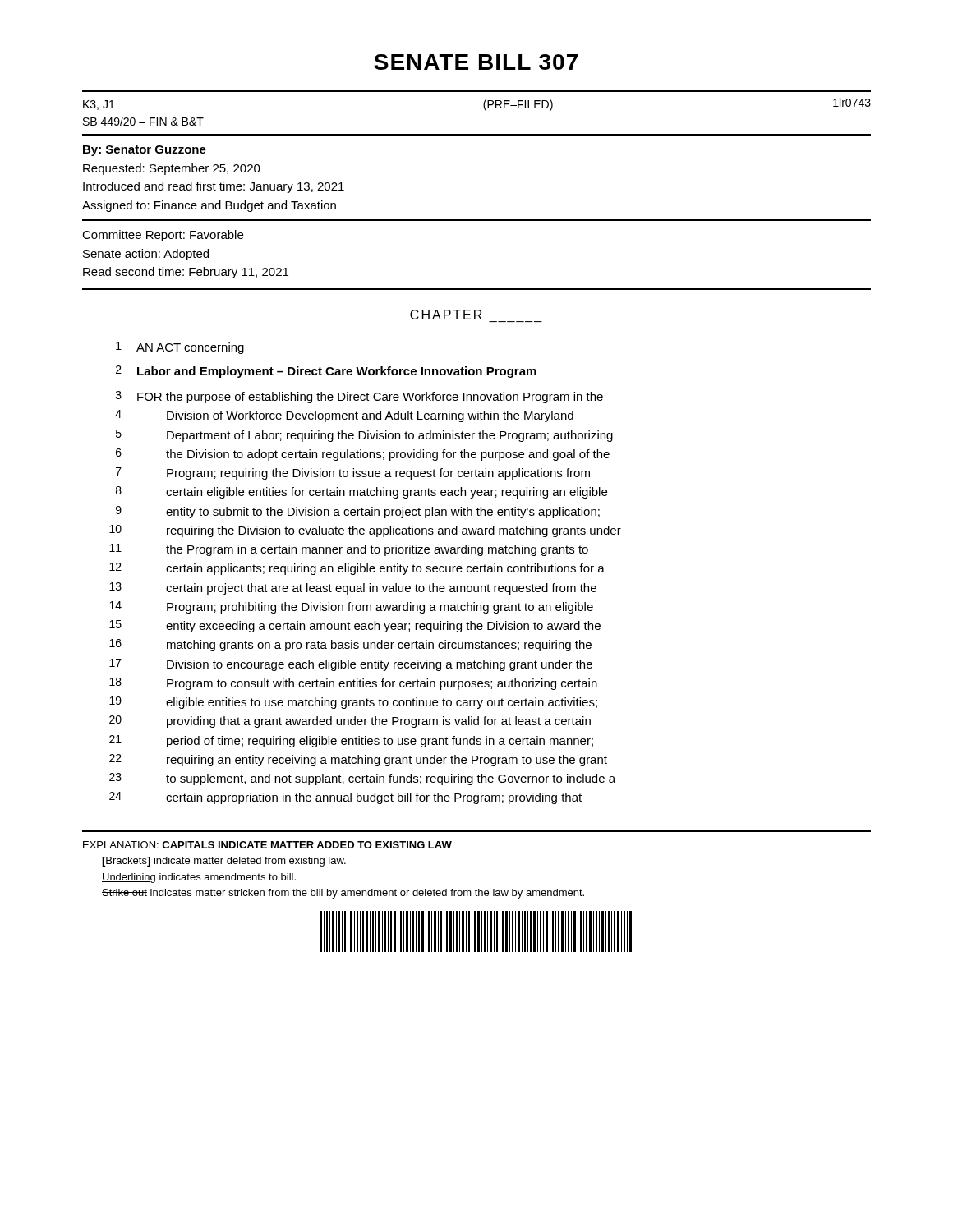Click on the footnote that reads "EXPLANATION: CAPITALS INDICATE MATTER"
Screen dimensions: 1232x953
point(476,896)
